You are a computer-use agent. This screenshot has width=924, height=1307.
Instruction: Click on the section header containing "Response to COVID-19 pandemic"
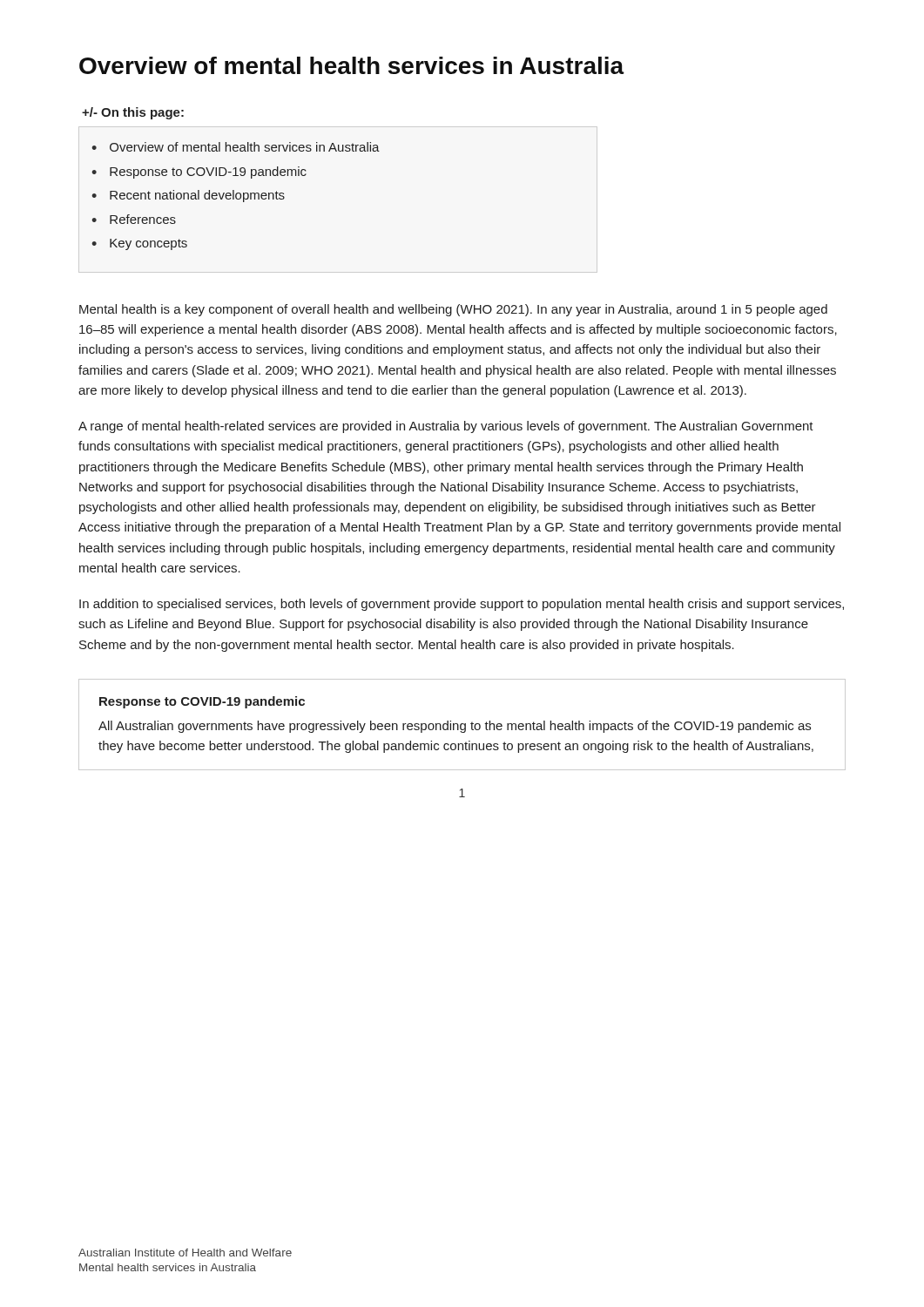tap(462, 725)
